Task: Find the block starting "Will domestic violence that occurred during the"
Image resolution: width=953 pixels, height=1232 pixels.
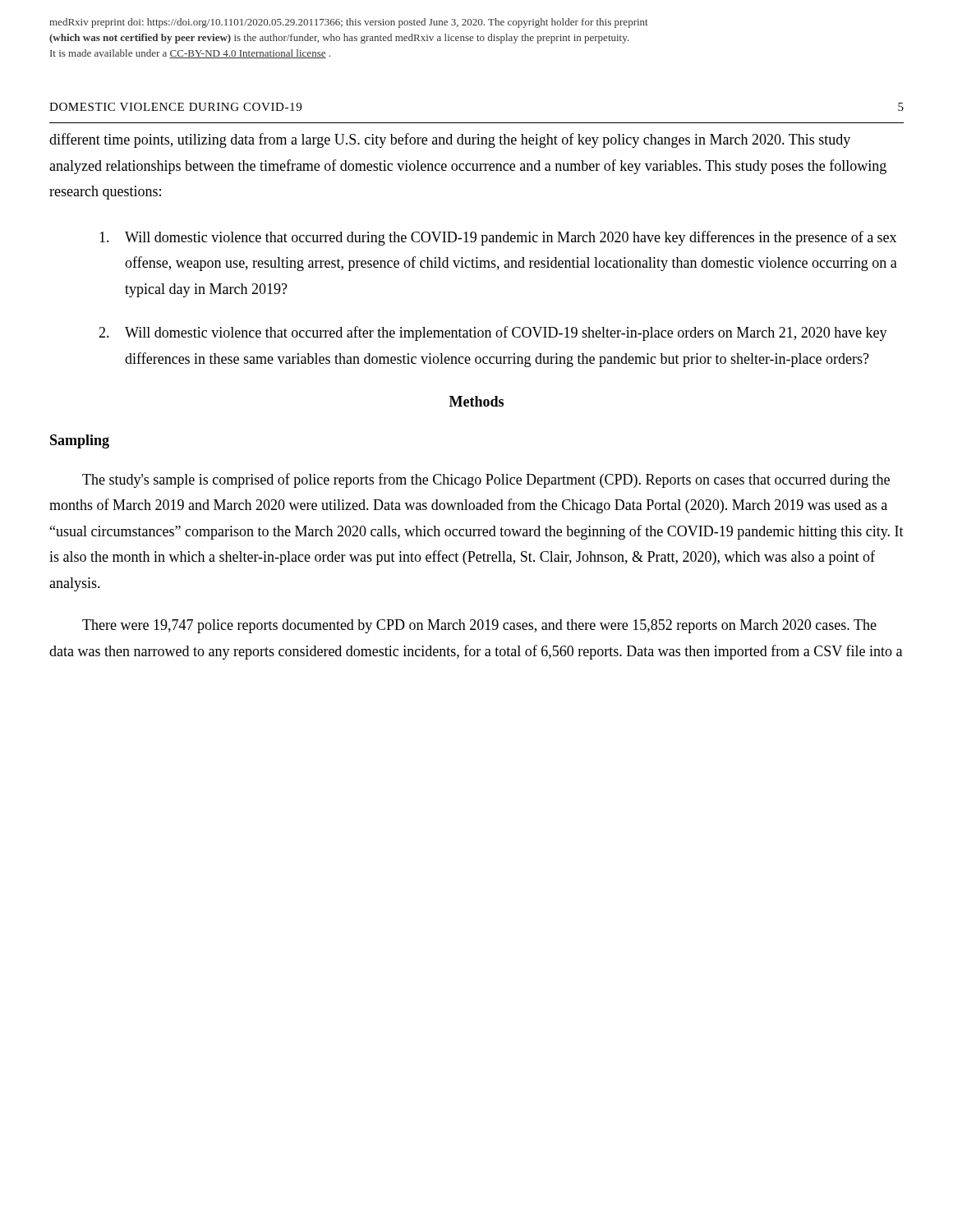Action: [x=501, y=263]
